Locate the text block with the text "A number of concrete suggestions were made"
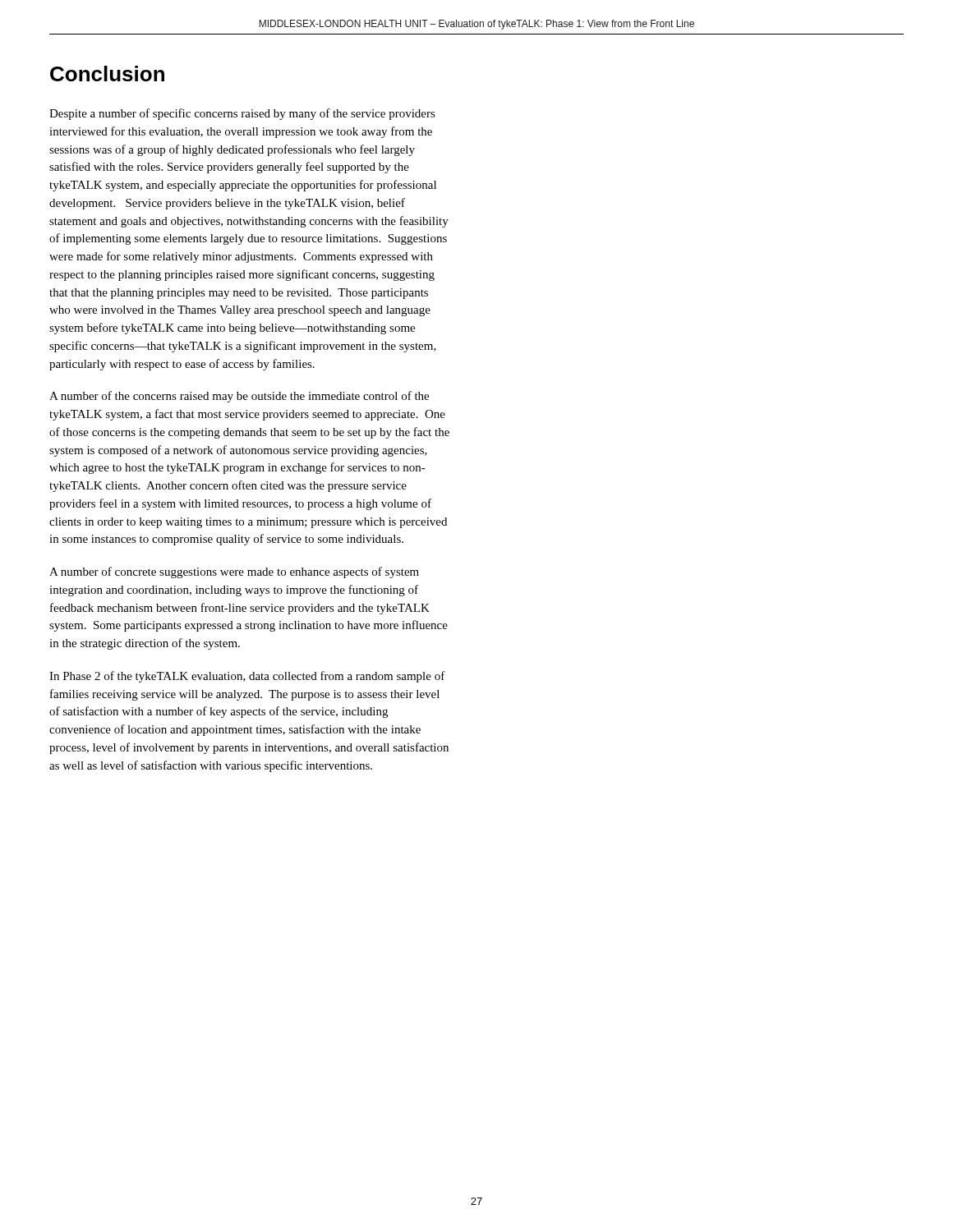 pyautogui.click(x=248, y=607)
